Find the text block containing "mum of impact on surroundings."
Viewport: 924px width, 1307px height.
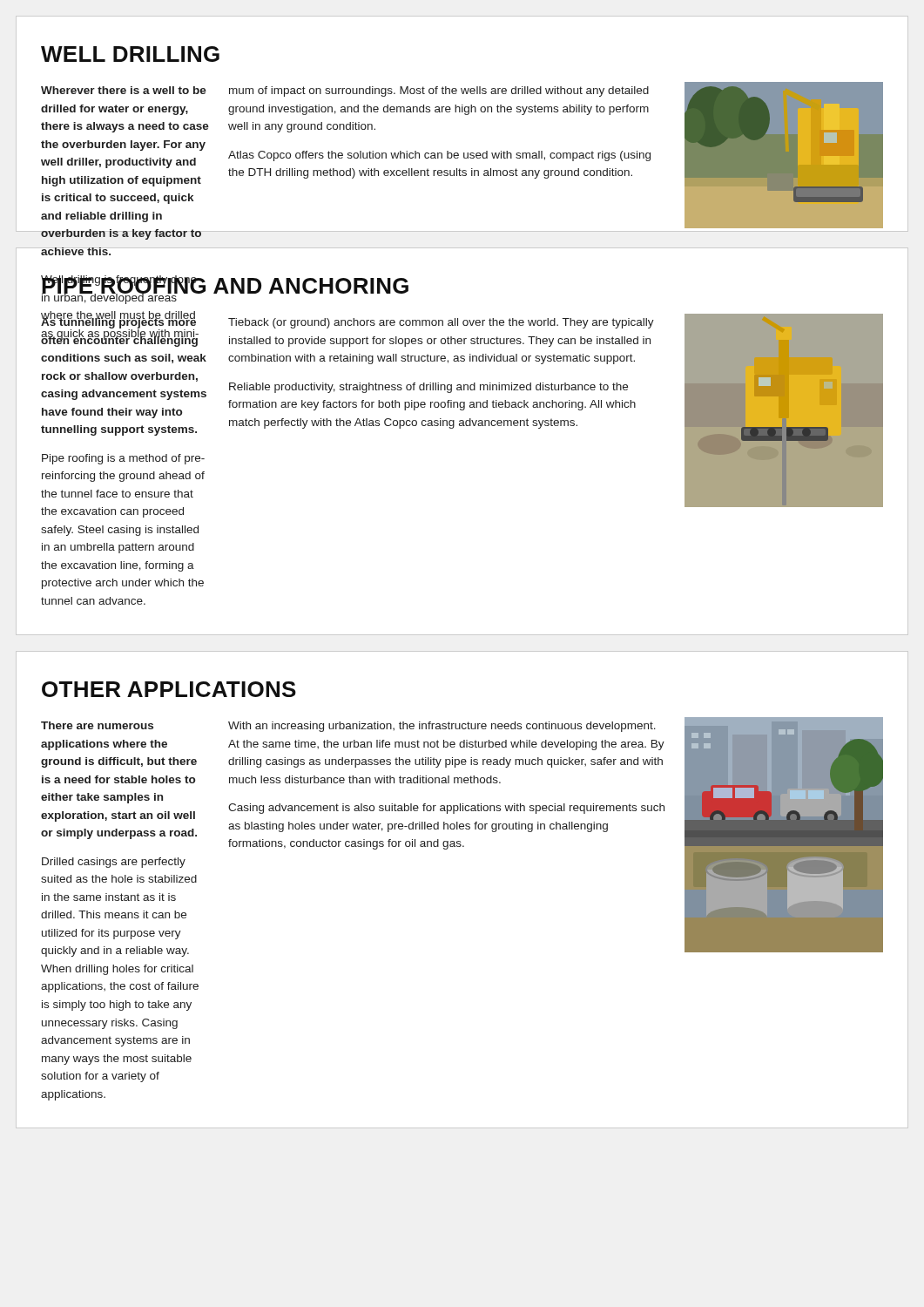pos(439,91)
